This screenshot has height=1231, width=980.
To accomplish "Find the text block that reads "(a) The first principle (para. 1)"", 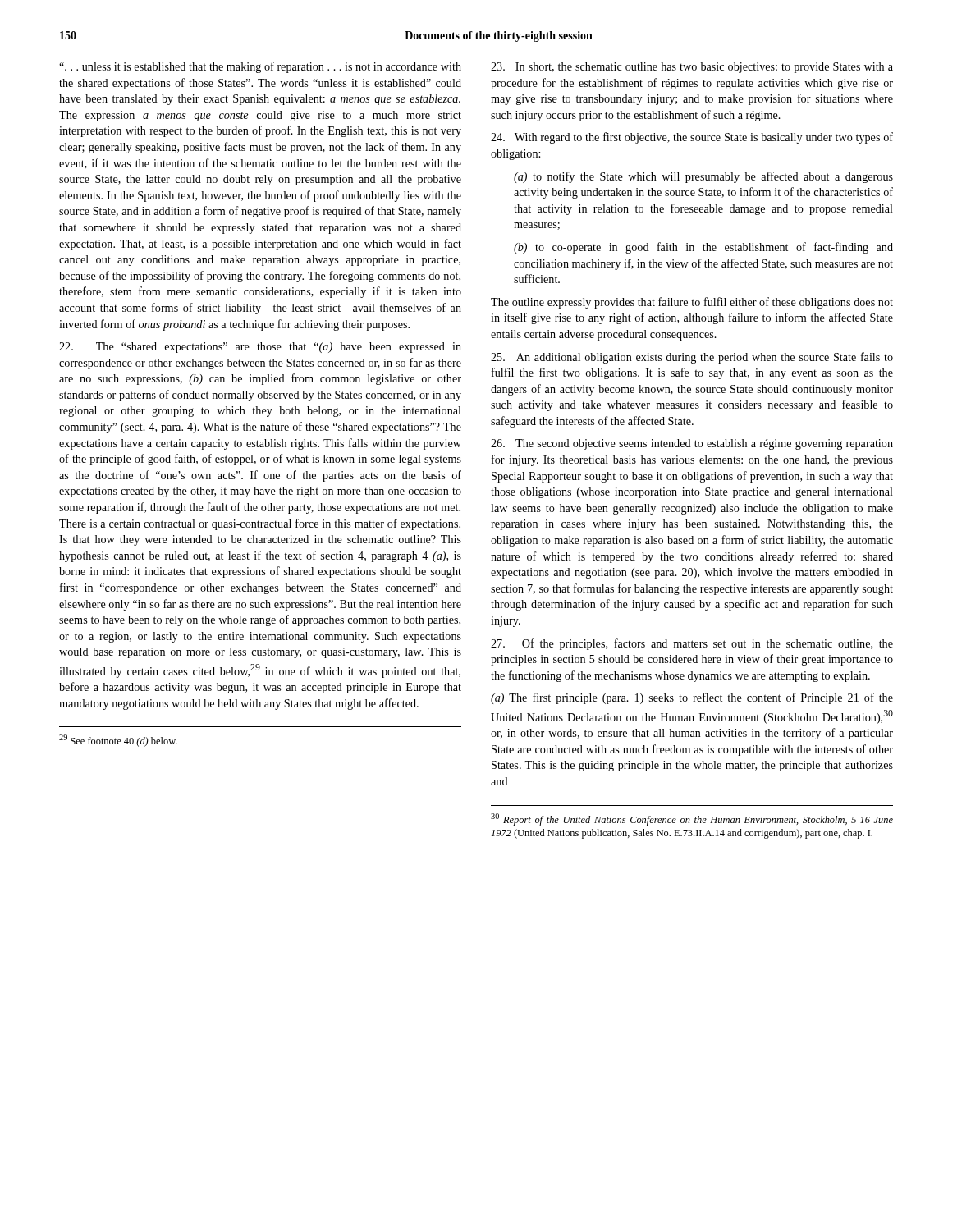I will pyautogui.click(x=692, y=740).
